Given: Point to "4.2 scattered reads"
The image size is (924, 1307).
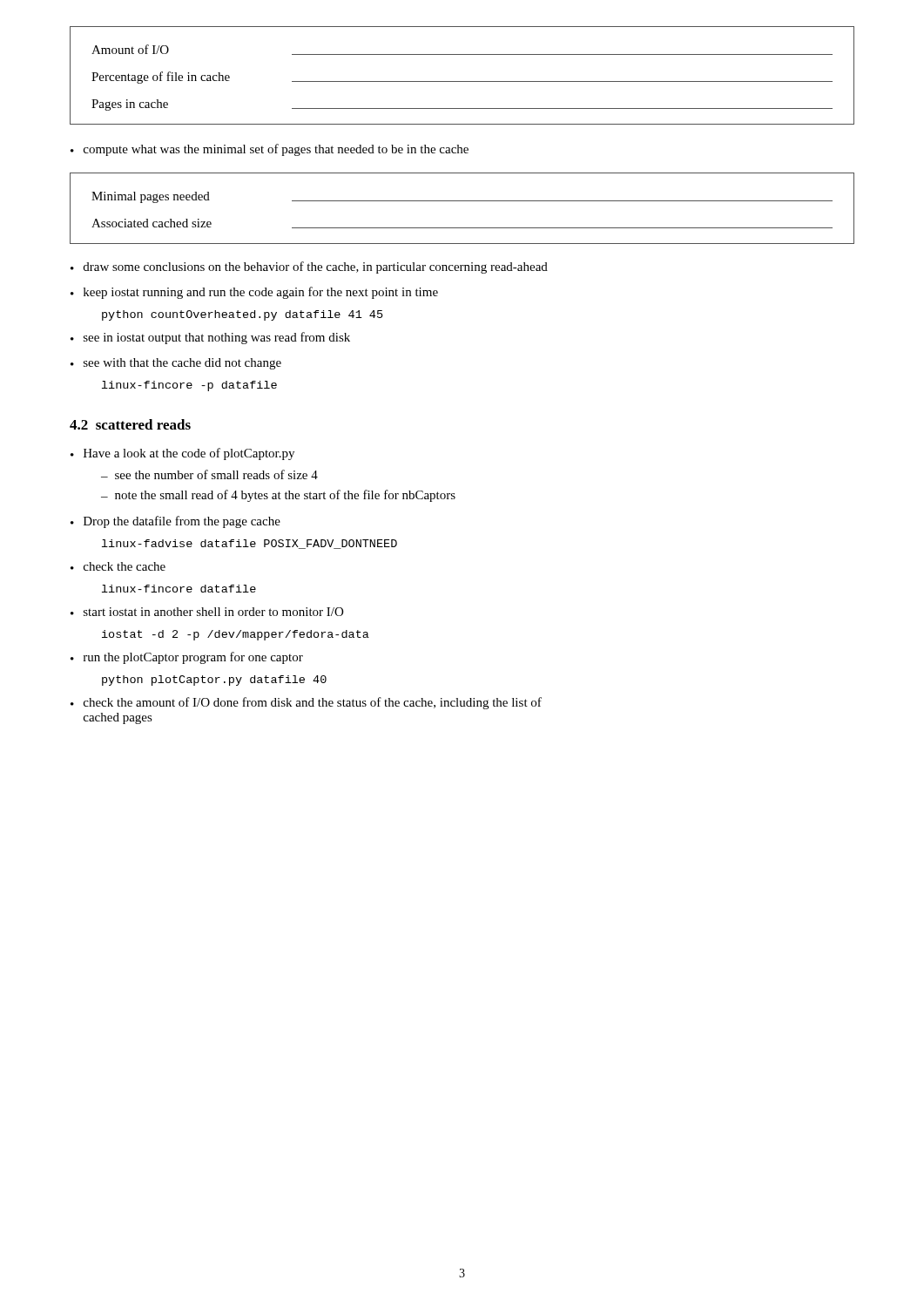Looking at the screenshot, I should pos(130,425).
